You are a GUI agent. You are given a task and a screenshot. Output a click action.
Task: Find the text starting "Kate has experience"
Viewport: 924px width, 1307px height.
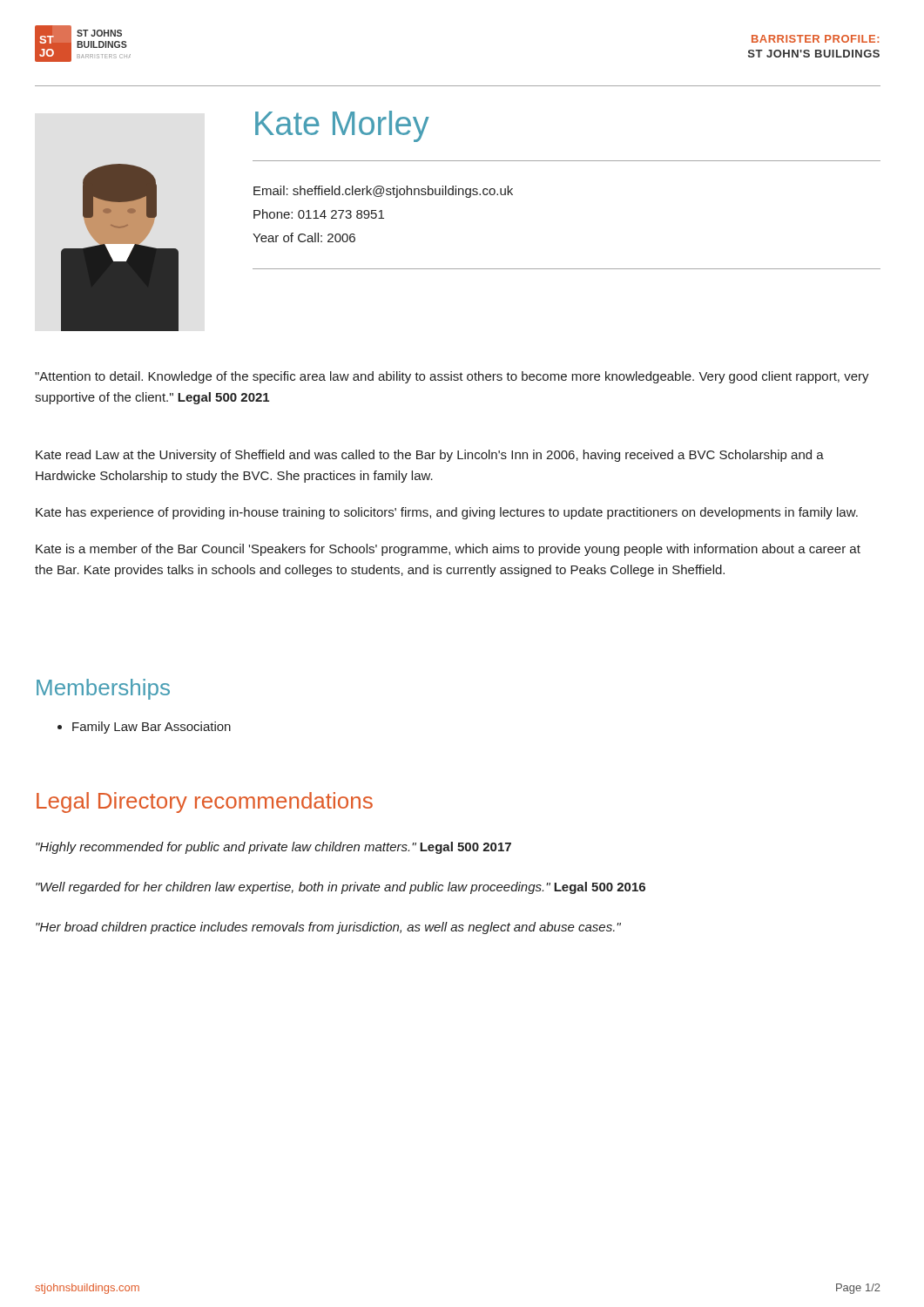(x=447, y=512)
